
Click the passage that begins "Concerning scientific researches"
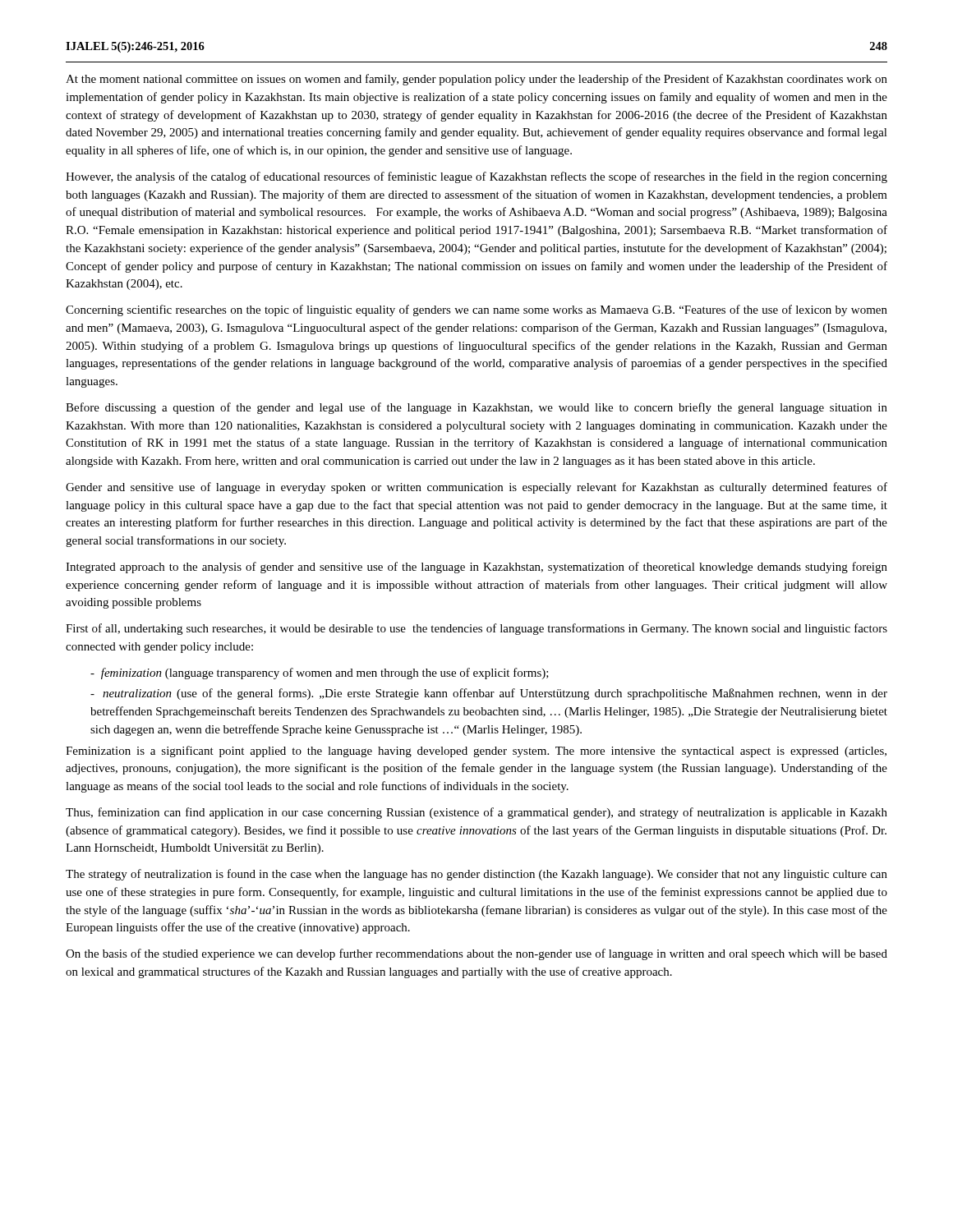[476, 346]
